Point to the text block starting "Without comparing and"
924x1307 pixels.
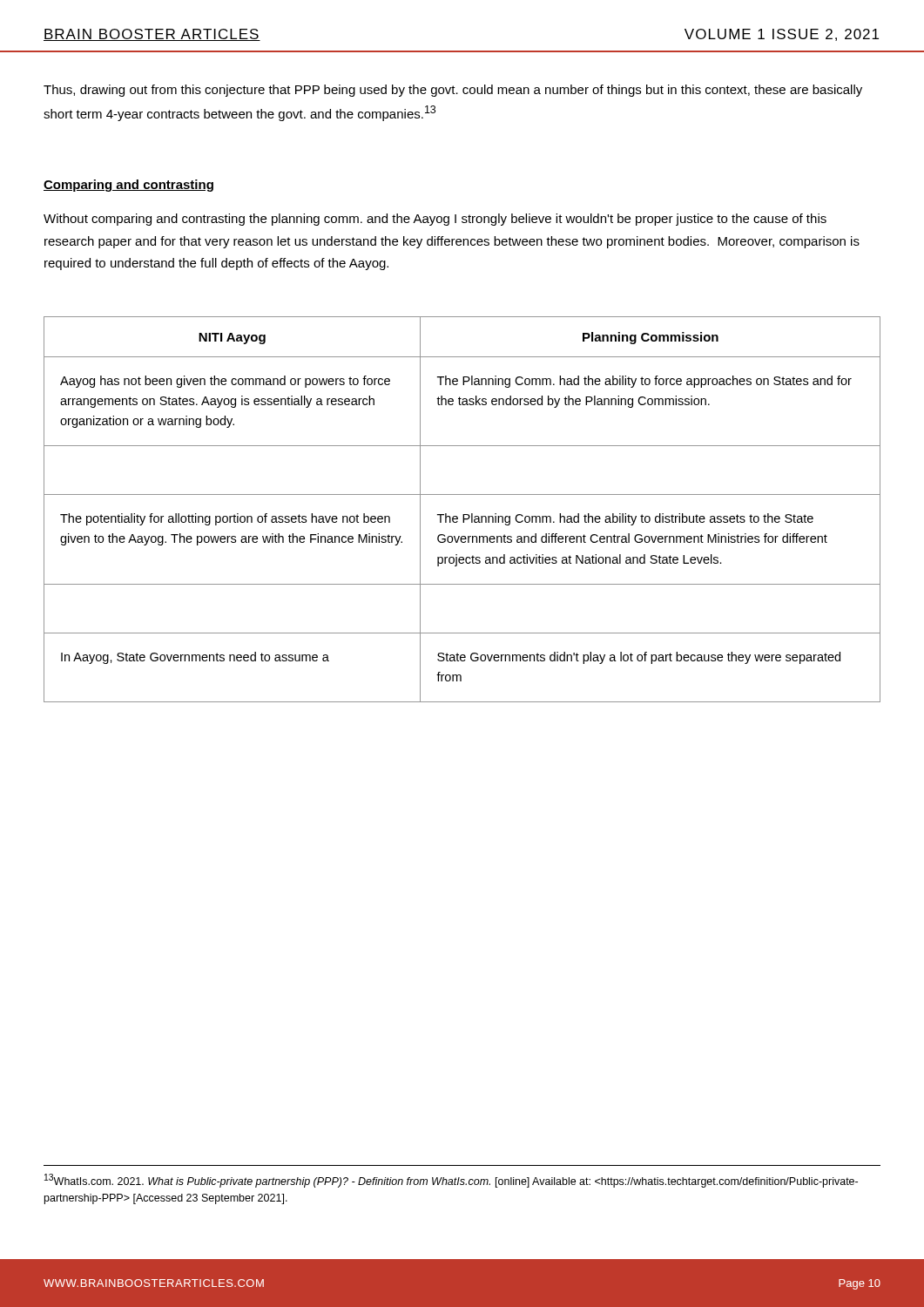(452, 240)
